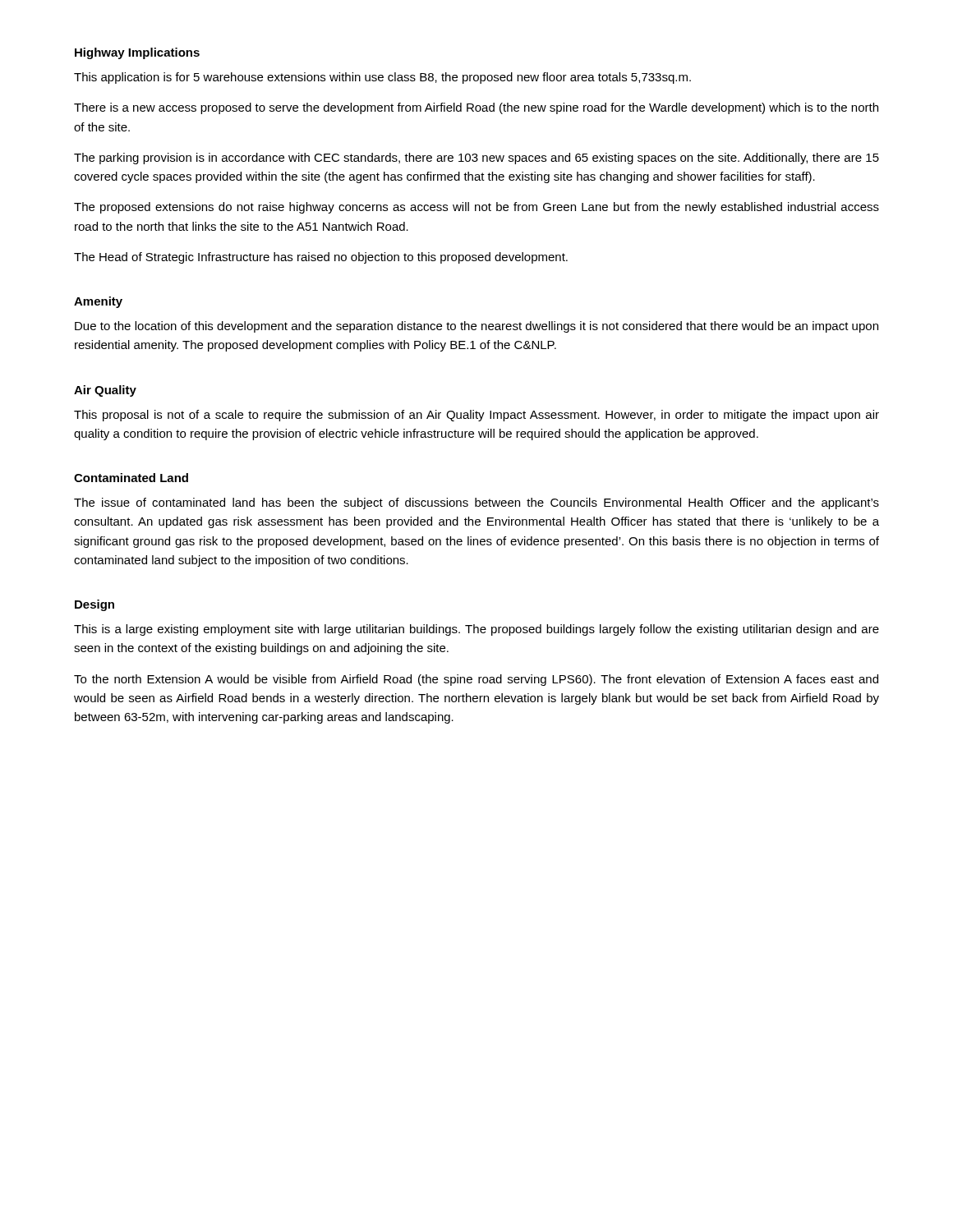Select the text block with the text "The Head of Strategic Infrastructure"

click(x=321, y=256)
